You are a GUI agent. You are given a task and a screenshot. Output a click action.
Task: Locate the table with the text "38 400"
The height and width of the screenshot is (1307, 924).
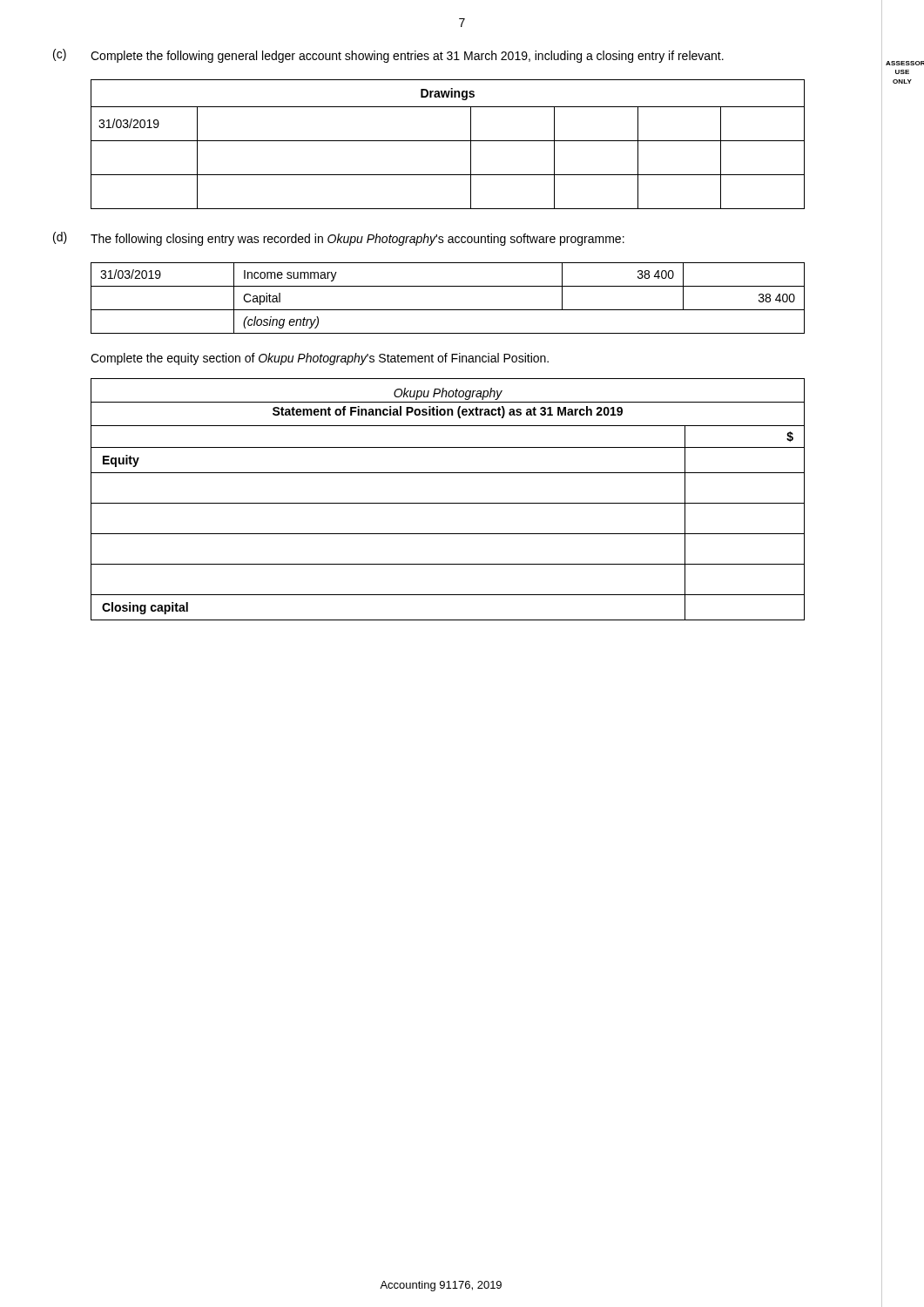coord(462,298)
